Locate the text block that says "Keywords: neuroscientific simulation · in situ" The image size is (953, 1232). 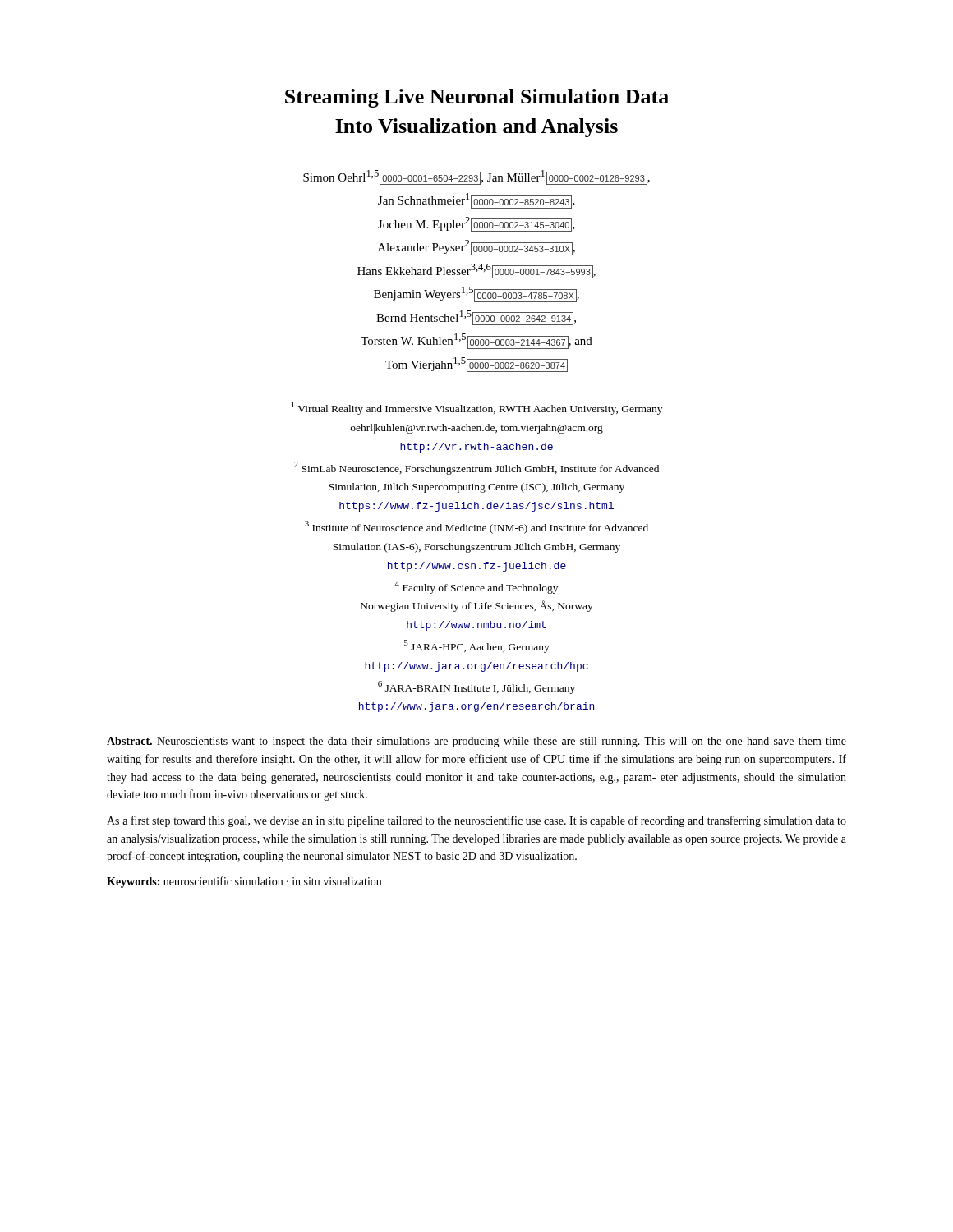(x=244, y=882)
